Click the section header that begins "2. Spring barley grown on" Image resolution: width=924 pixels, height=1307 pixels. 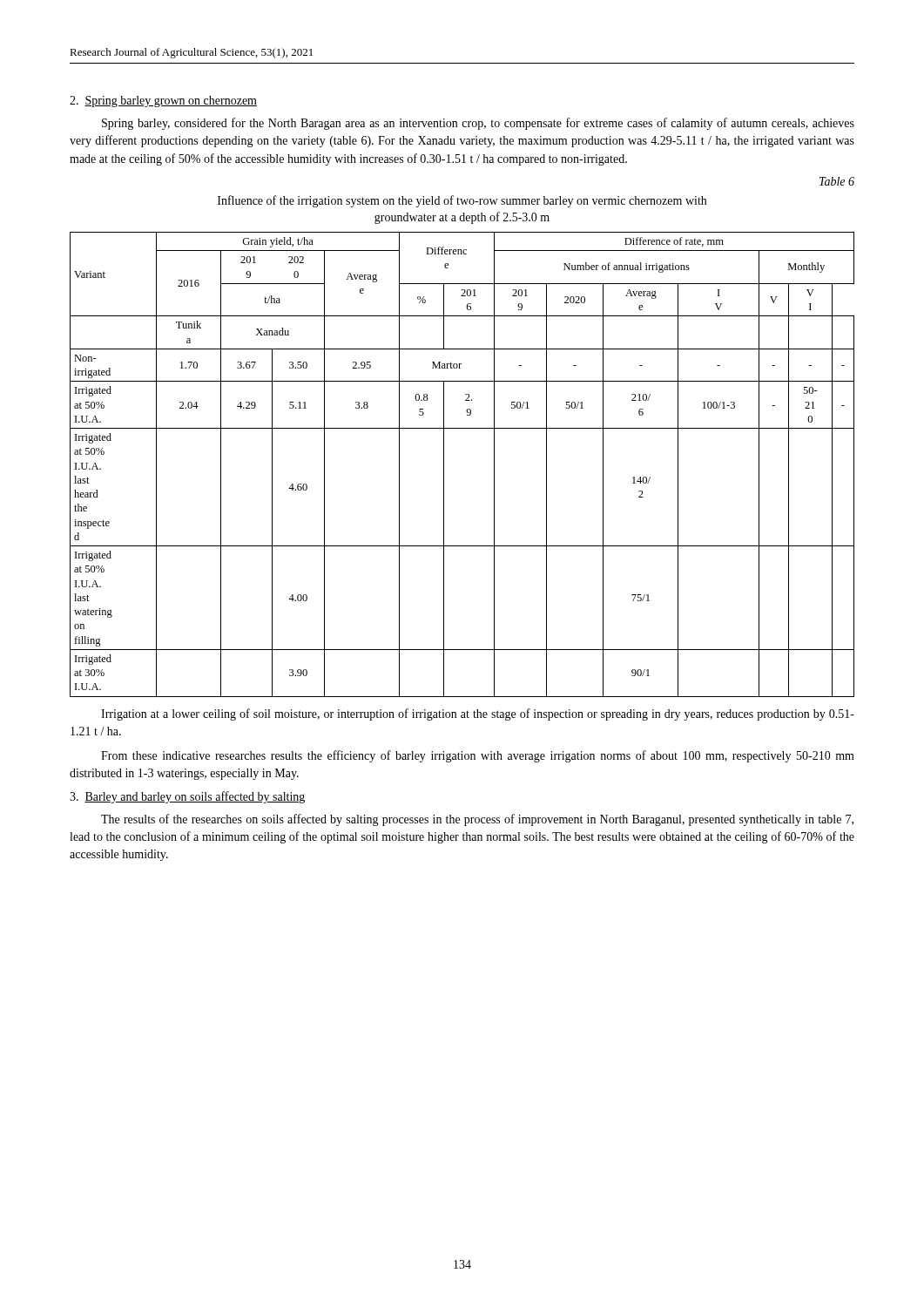[x=163, y=101]
